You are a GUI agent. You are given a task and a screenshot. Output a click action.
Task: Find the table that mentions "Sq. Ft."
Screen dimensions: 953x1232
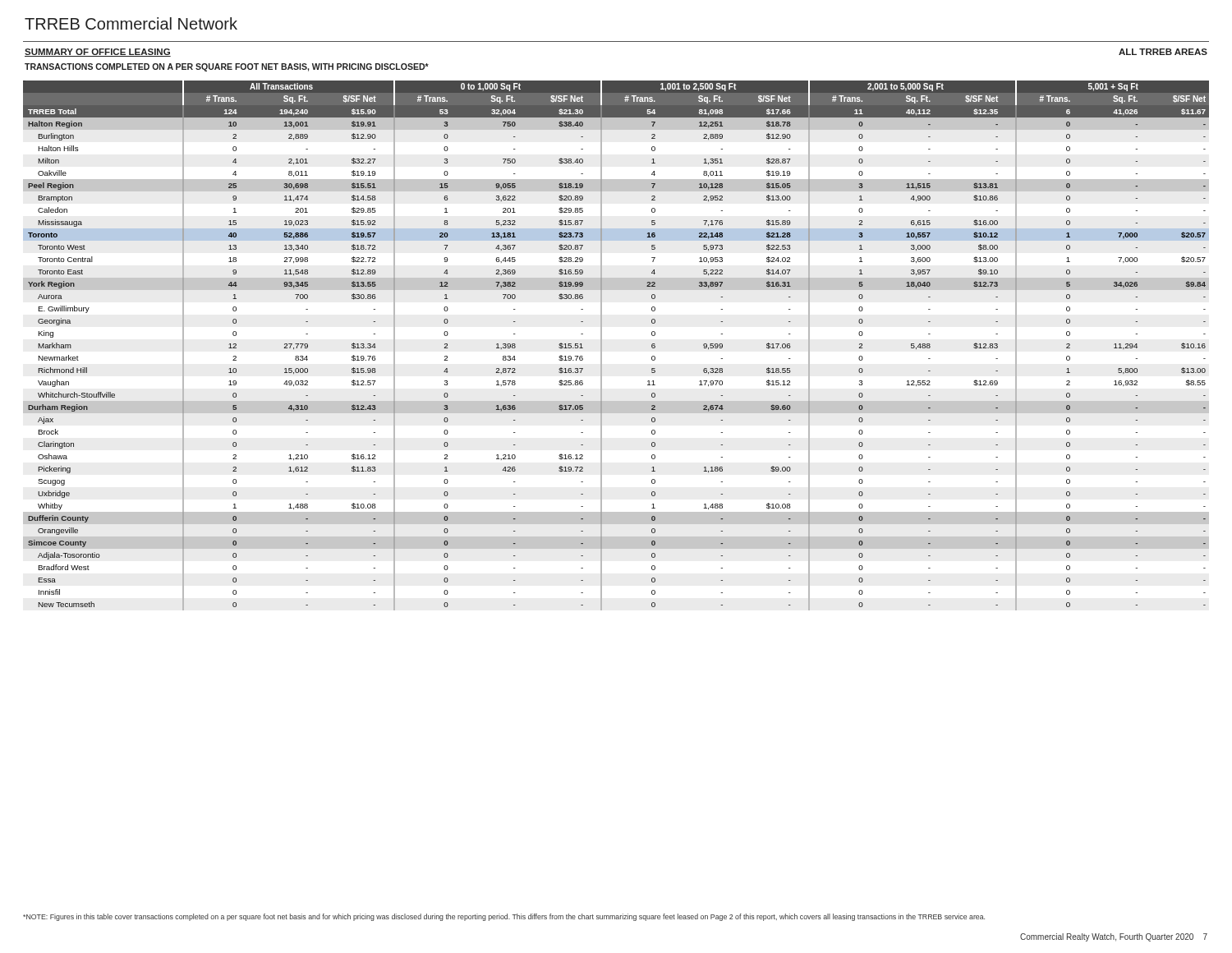click(616, 345)
